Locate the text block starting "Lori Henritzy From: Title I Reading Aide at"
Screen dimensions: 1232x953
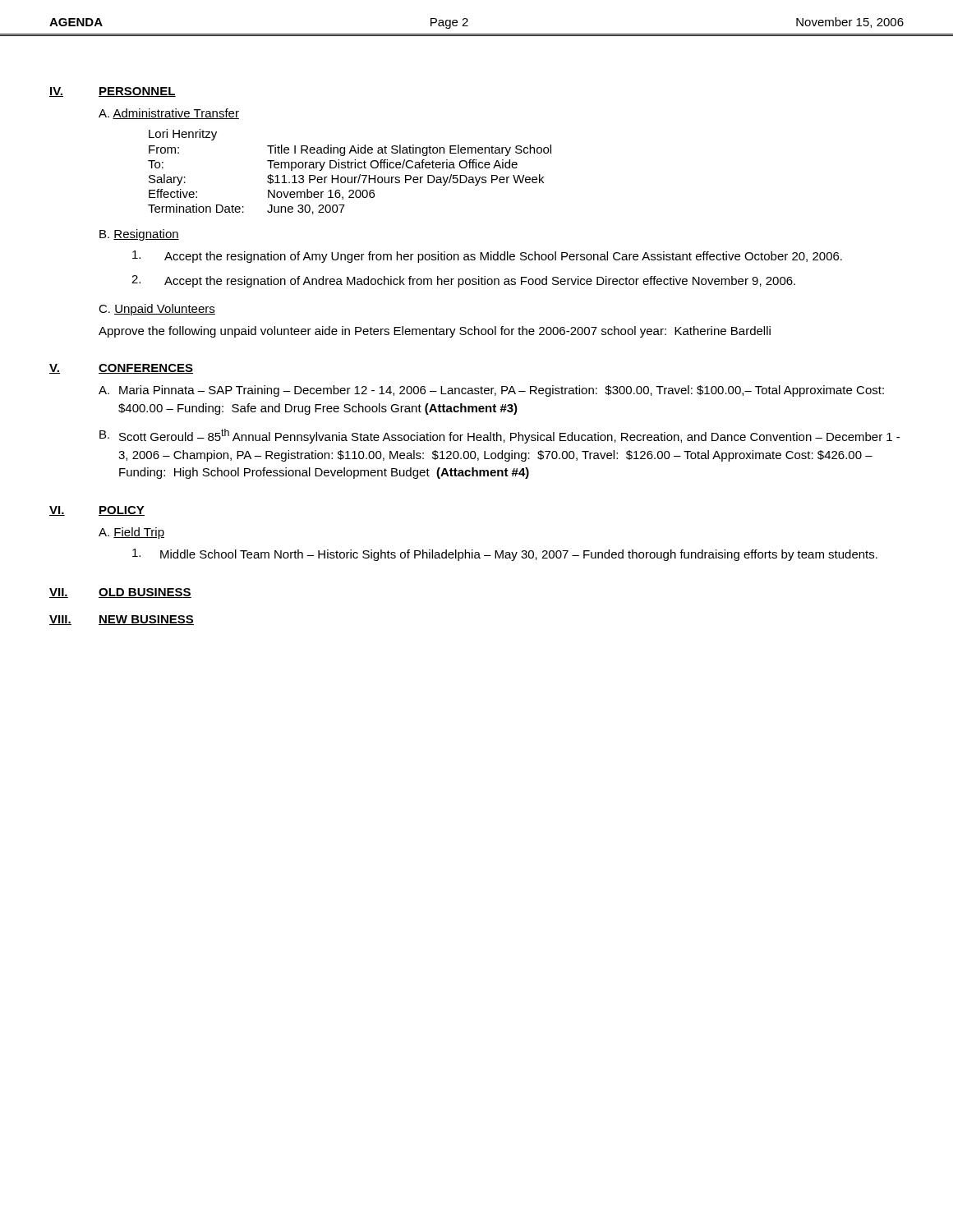(526, 171)
